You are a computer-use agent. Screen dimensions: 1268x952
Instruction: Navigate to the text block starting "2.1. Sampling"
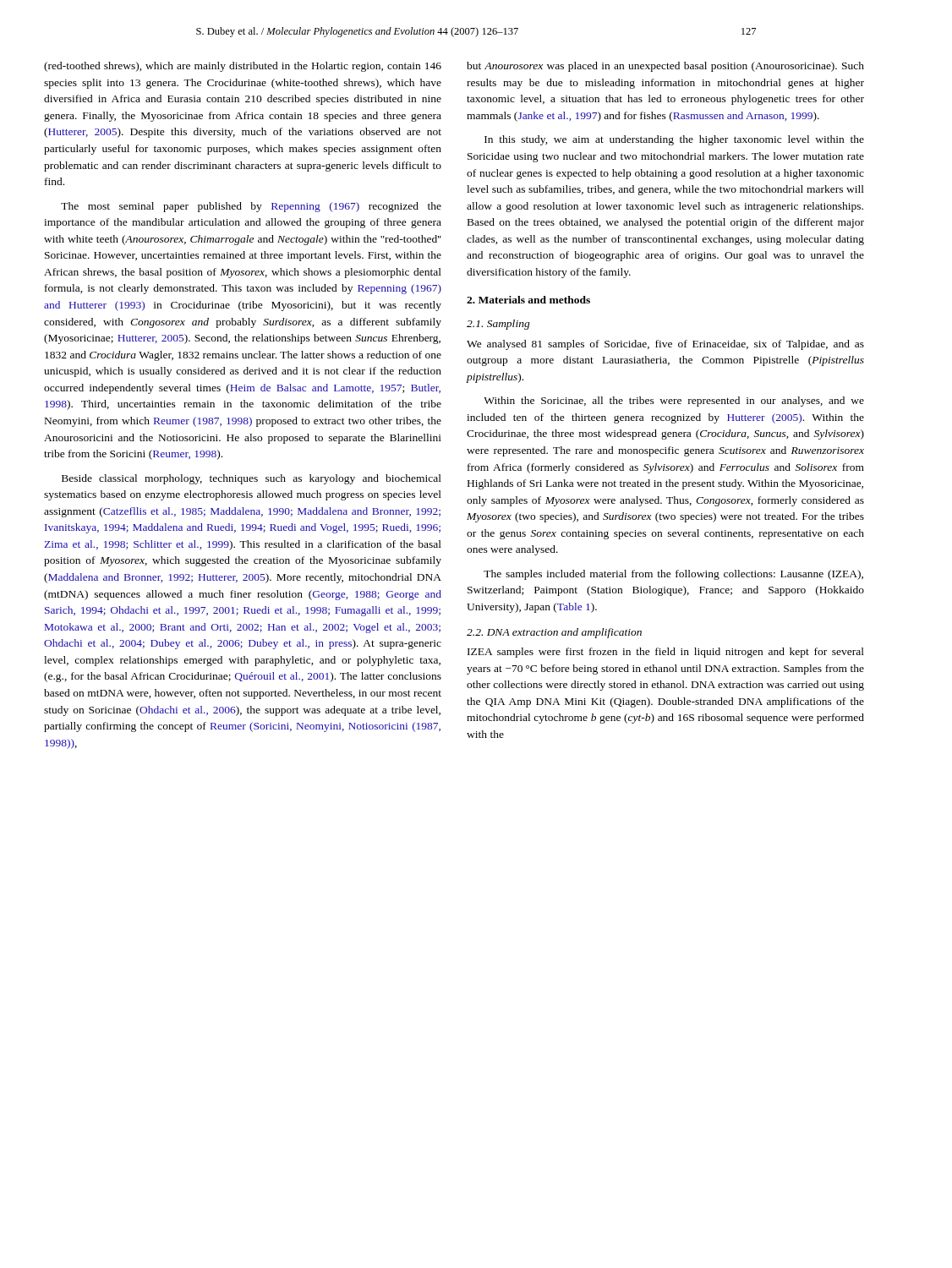coord(498,323)
